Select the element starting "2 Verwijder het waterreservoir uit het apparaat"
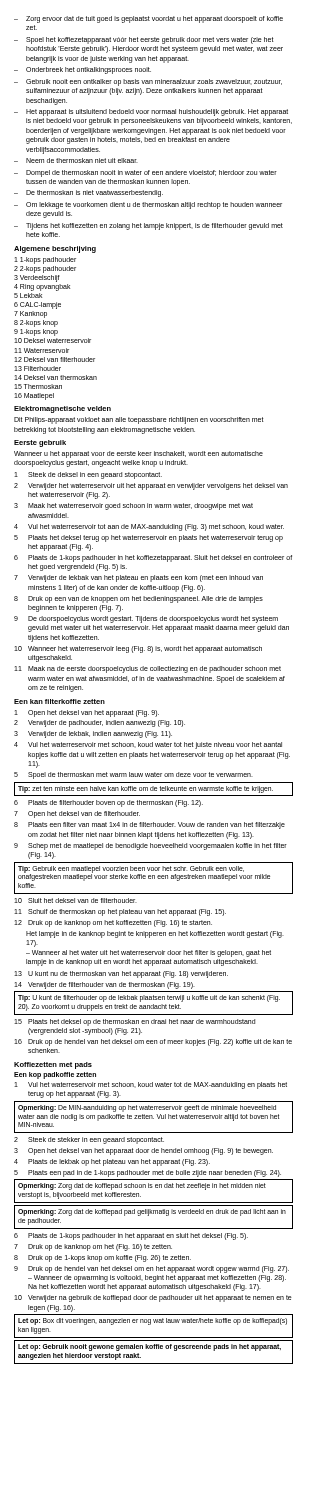This screenshot has width=320, height=1500. click(154, 490)
